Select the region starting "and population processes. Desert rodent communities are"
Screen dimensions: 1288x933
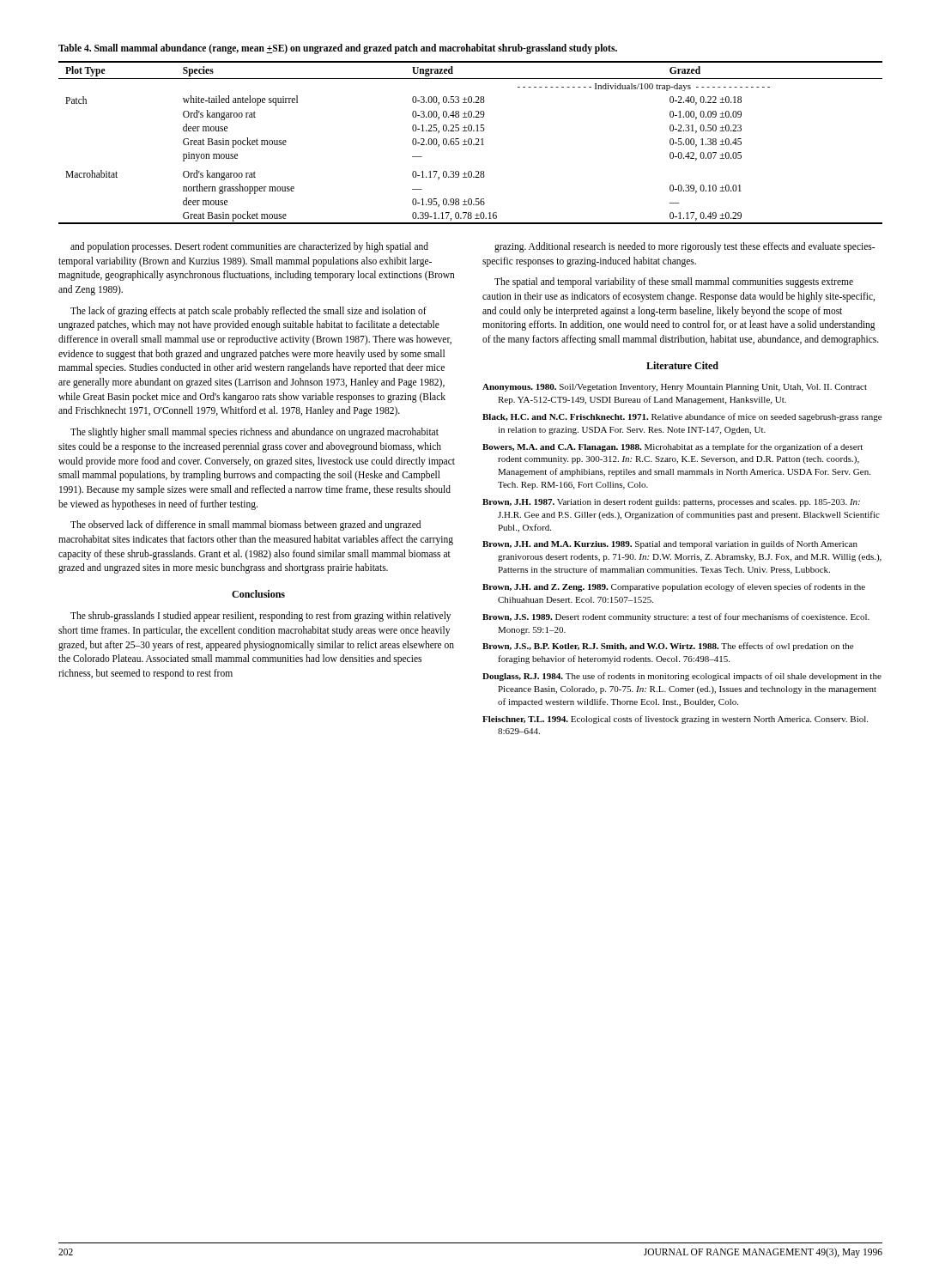(x=258, y=268)
